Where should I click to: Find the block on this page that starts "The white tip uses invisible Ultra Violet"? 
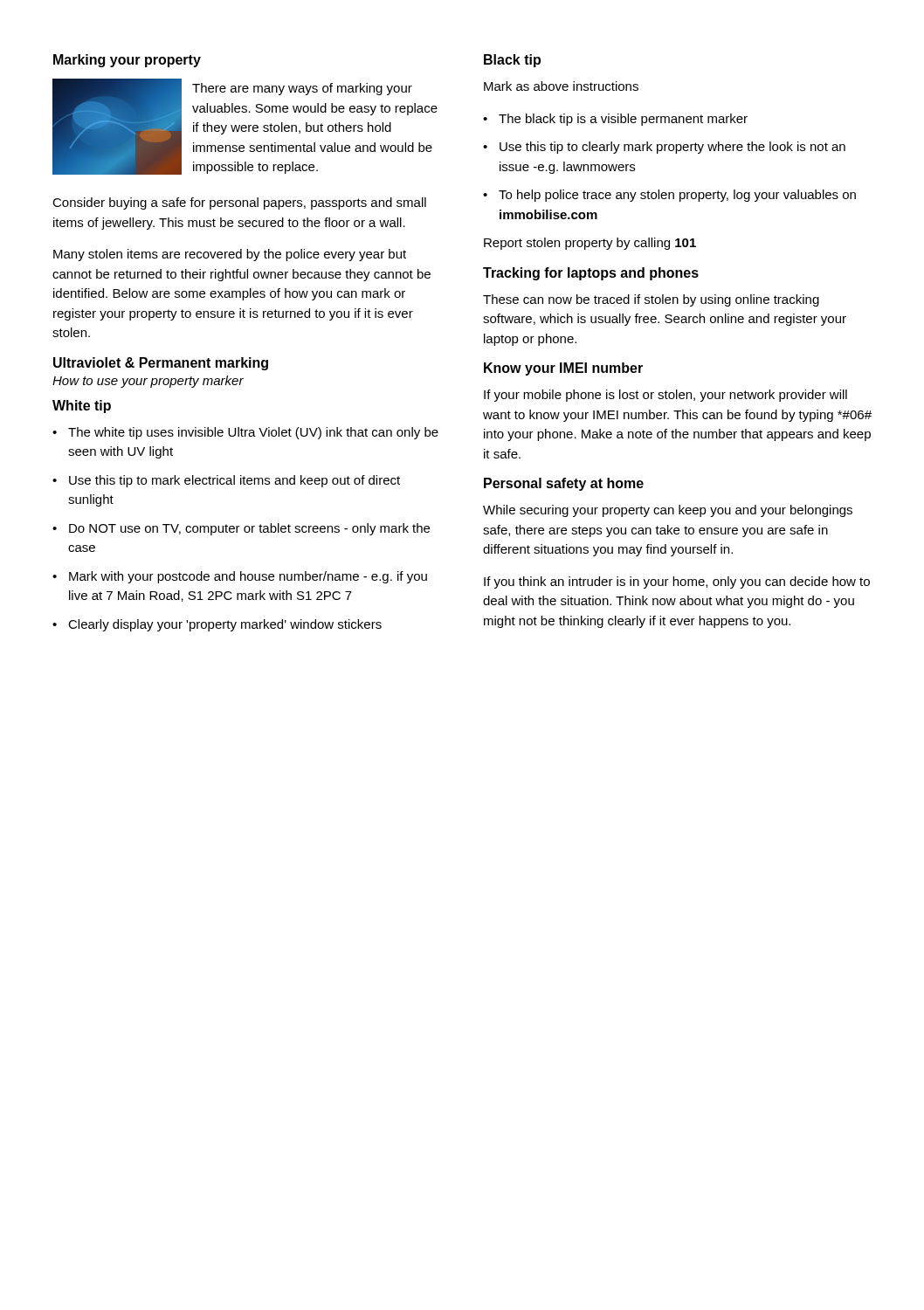click(x=253, y=441)
